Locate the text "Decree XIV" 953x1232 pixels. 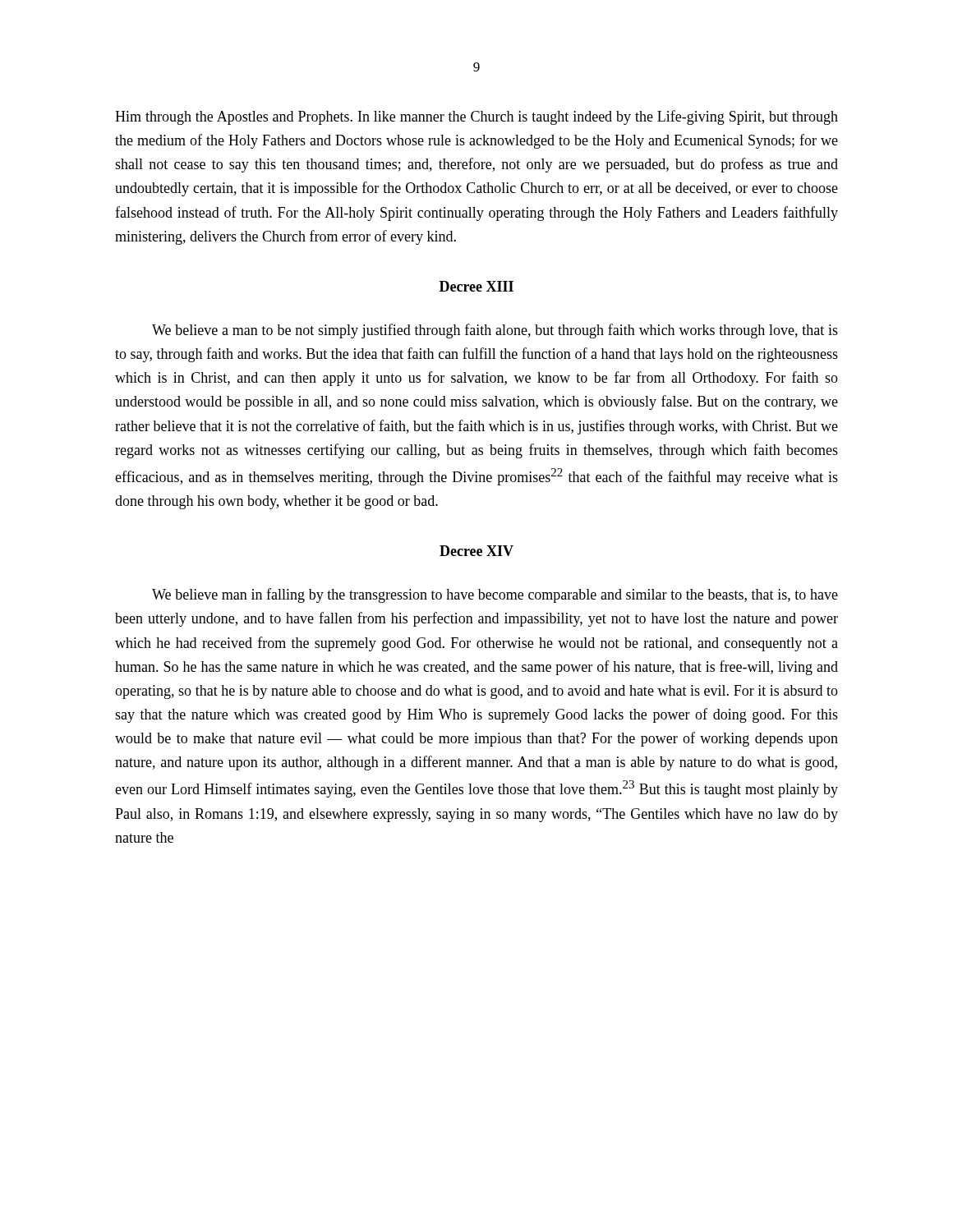pyautogui.click(x=476, y=551)
